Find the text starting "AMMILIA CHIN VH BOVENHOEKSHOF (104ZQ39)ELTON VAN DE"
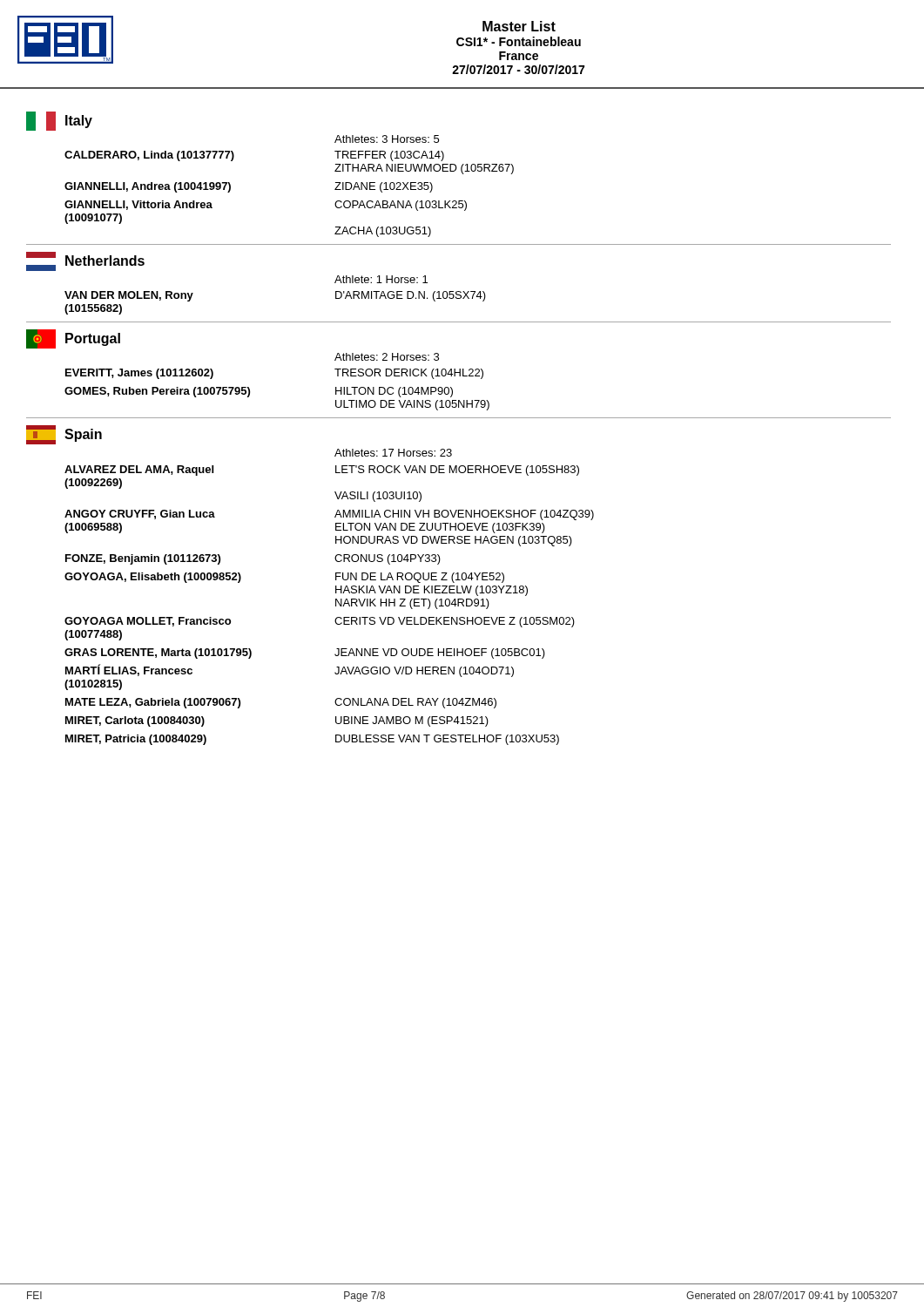Image resolution: width=924 pixels, height=1307 pixels. tap(464, 527)
